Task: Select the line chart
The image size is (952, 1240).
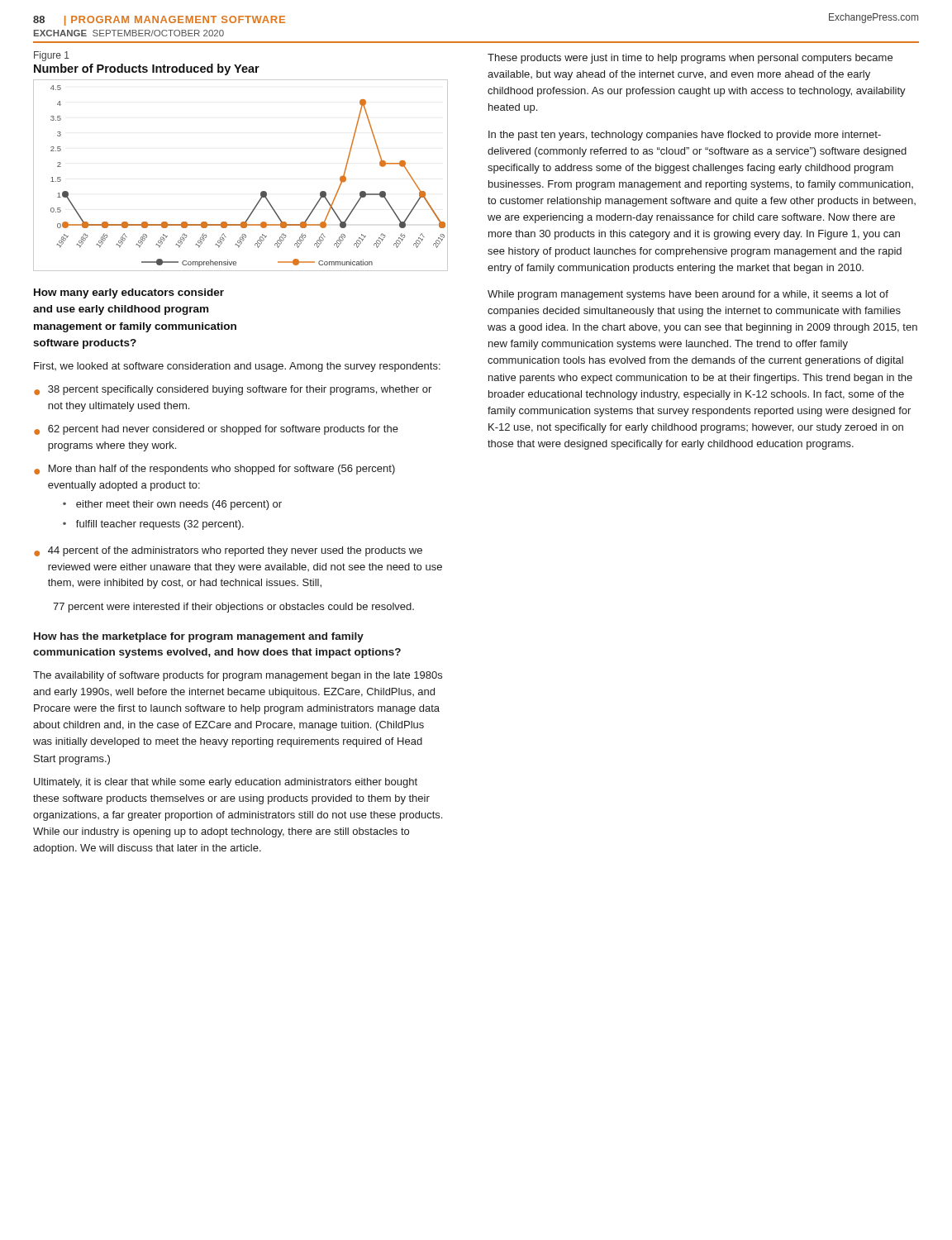Action: [x=240, y=174]
